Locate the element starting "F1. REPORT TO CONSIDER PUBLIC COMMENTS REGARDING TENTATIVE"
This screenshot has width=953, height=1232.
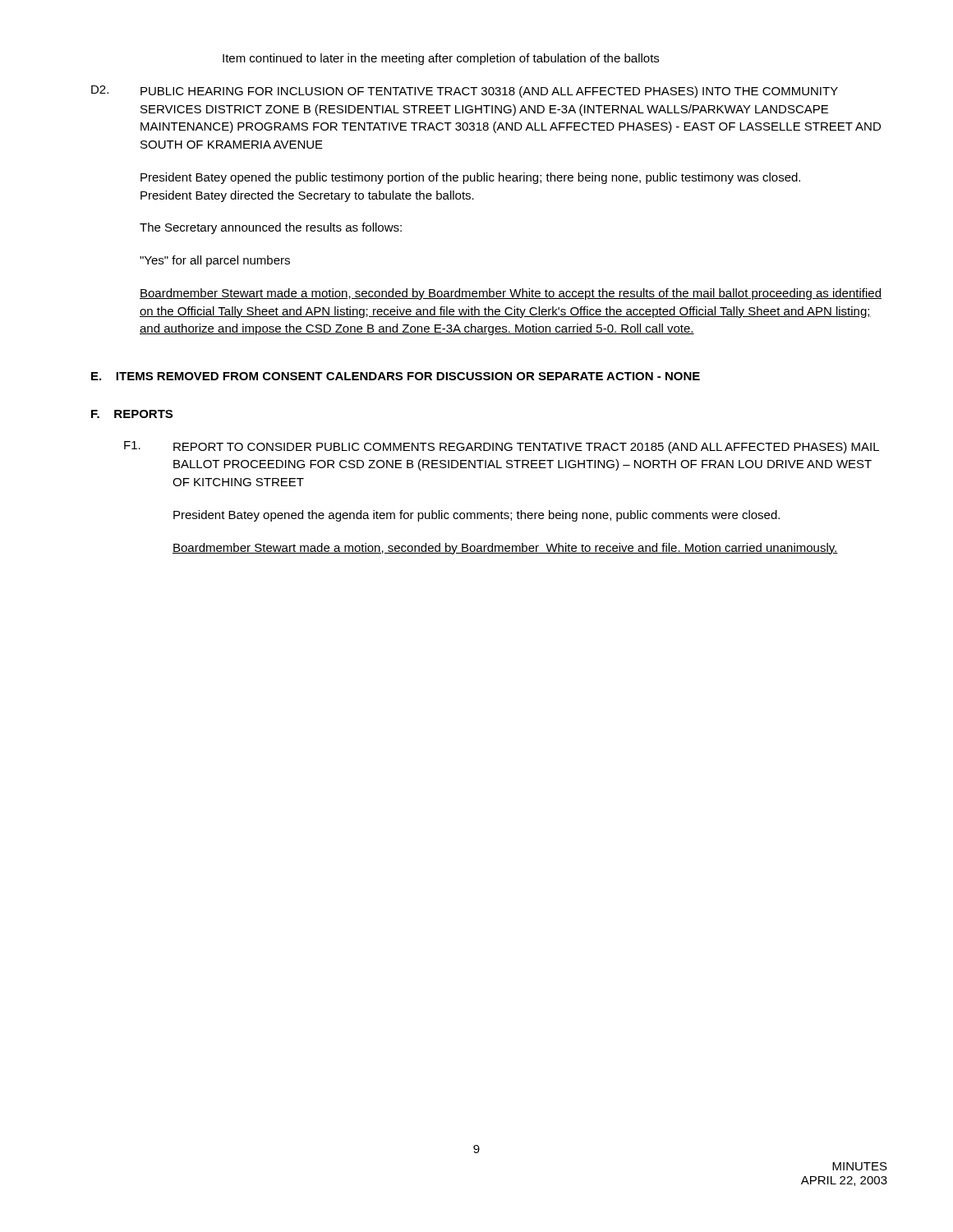[x=505, y=464]
